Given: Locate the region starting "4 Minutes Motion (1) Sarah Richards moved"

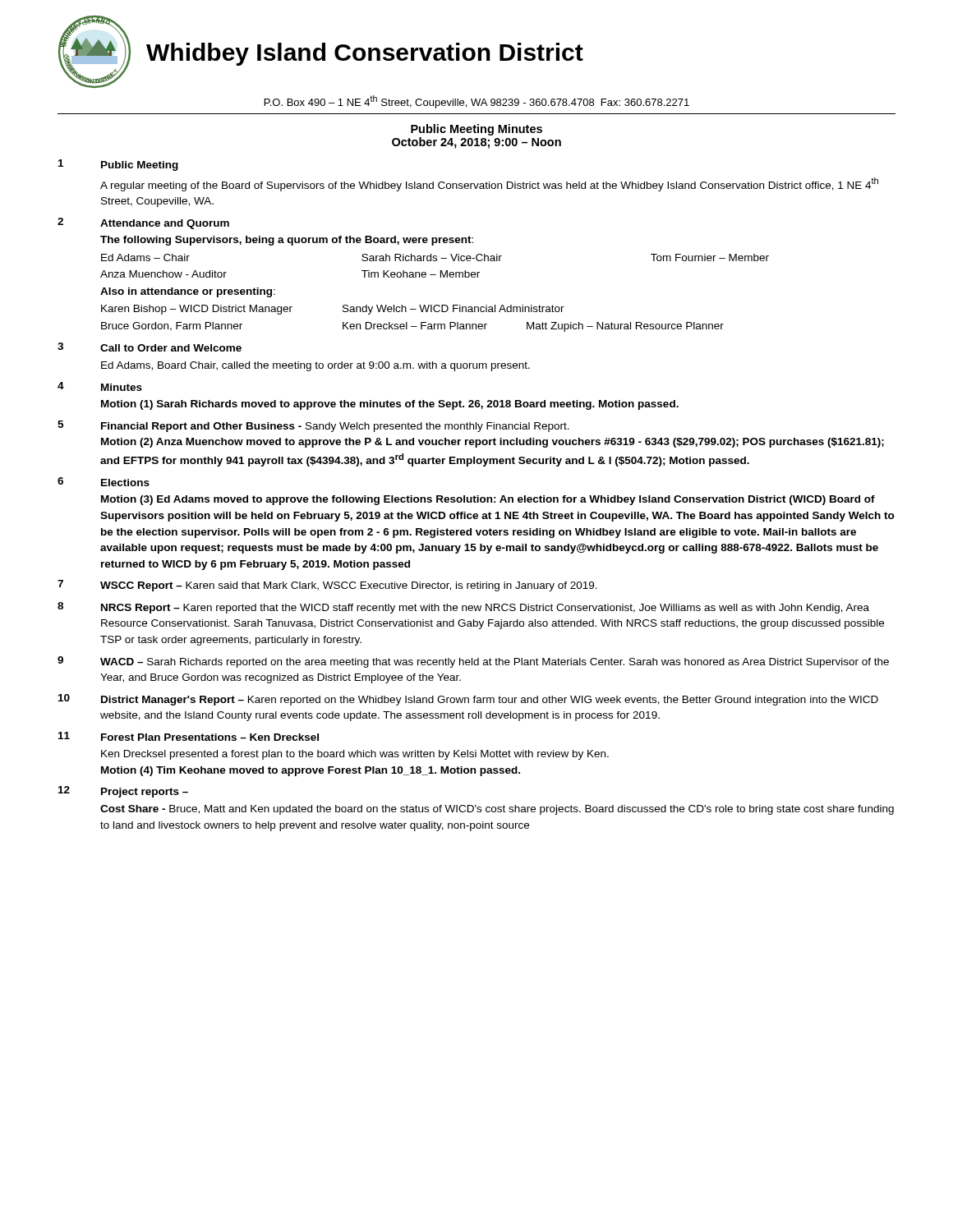Looking at the screenshot, I should tap(476, 396).
